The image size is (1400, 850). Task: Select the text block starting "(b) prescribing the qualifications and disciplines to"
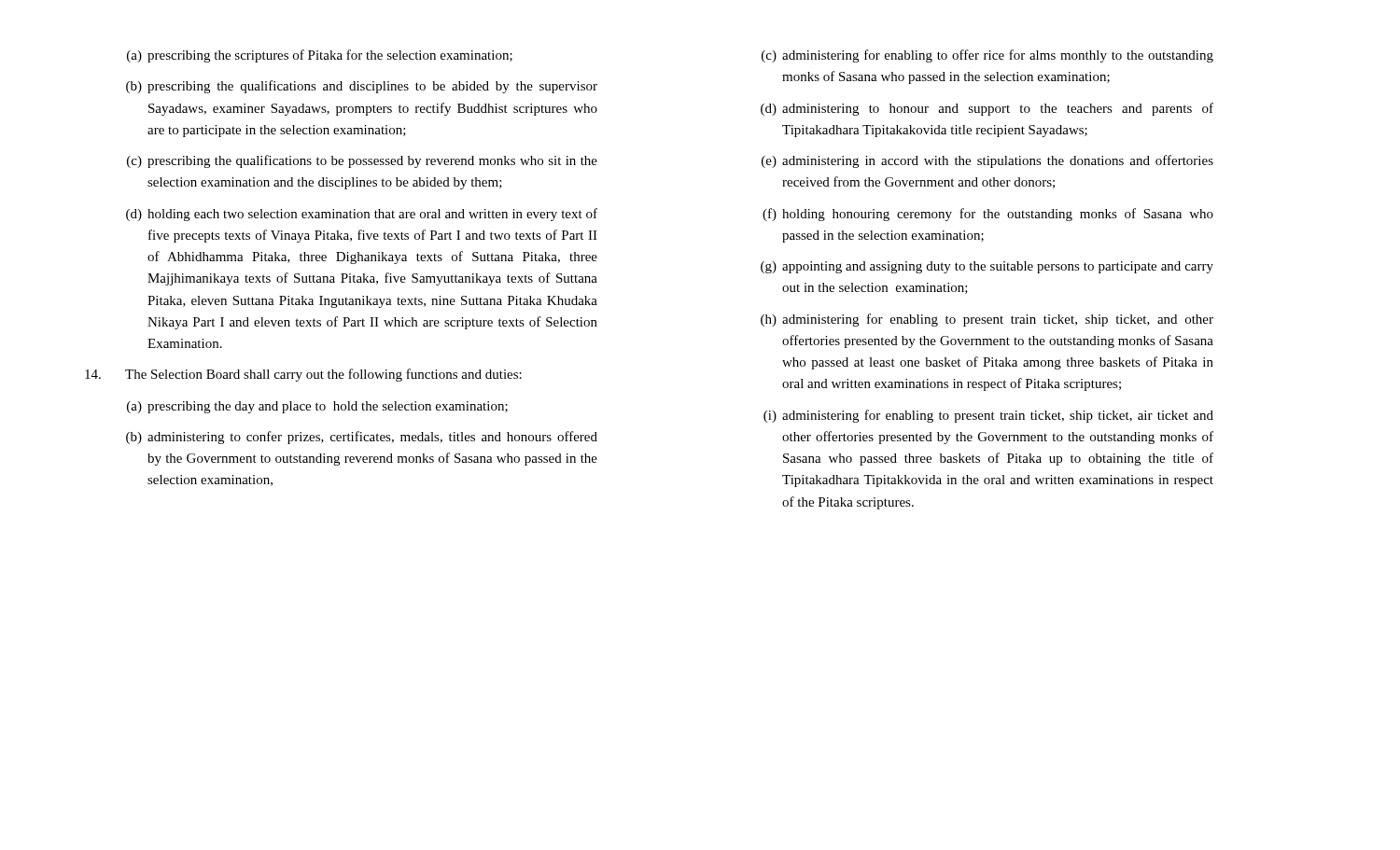coord(341,108)
